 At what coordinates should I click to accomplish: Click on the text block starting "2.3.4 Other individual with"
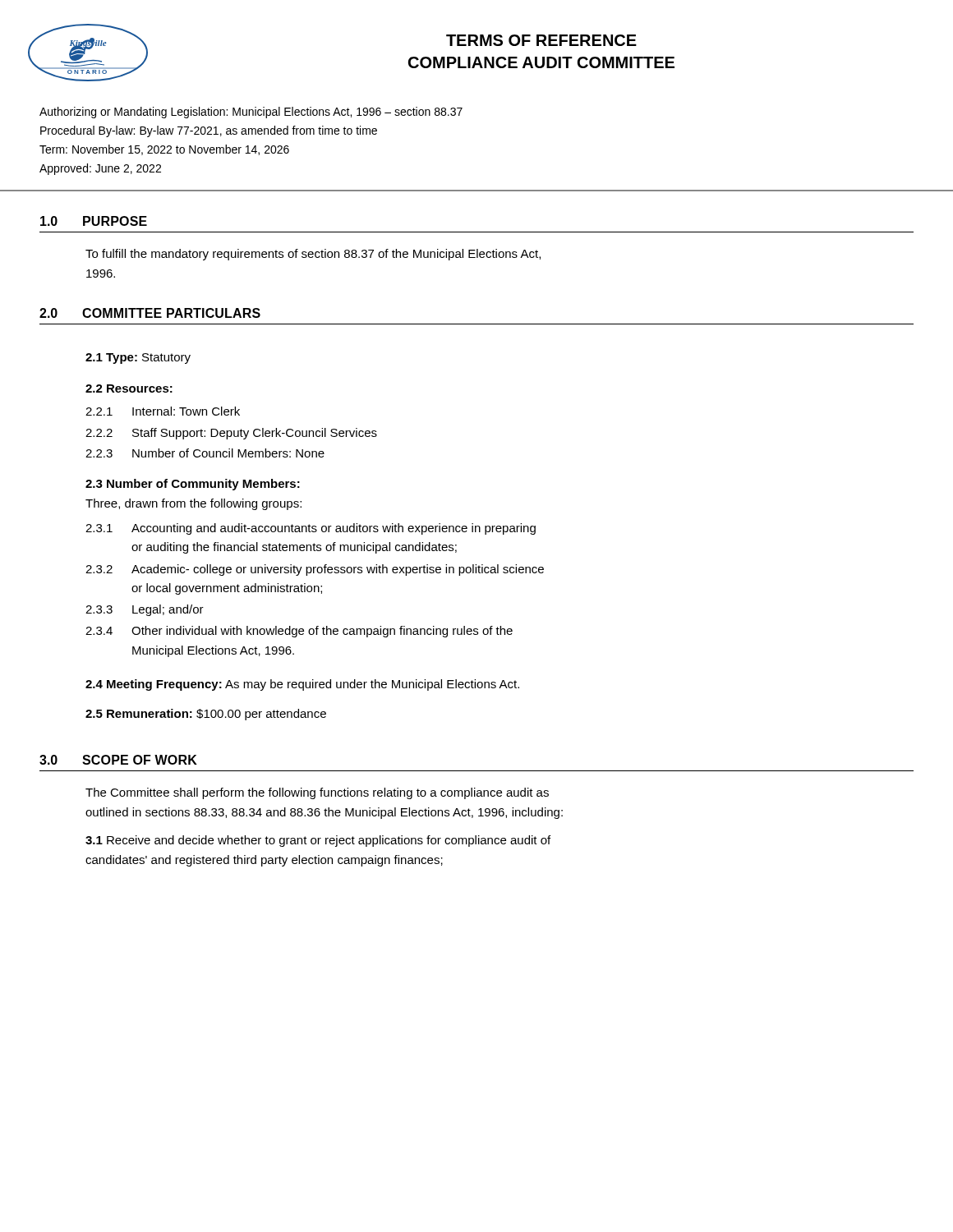(x=500, y=640)
